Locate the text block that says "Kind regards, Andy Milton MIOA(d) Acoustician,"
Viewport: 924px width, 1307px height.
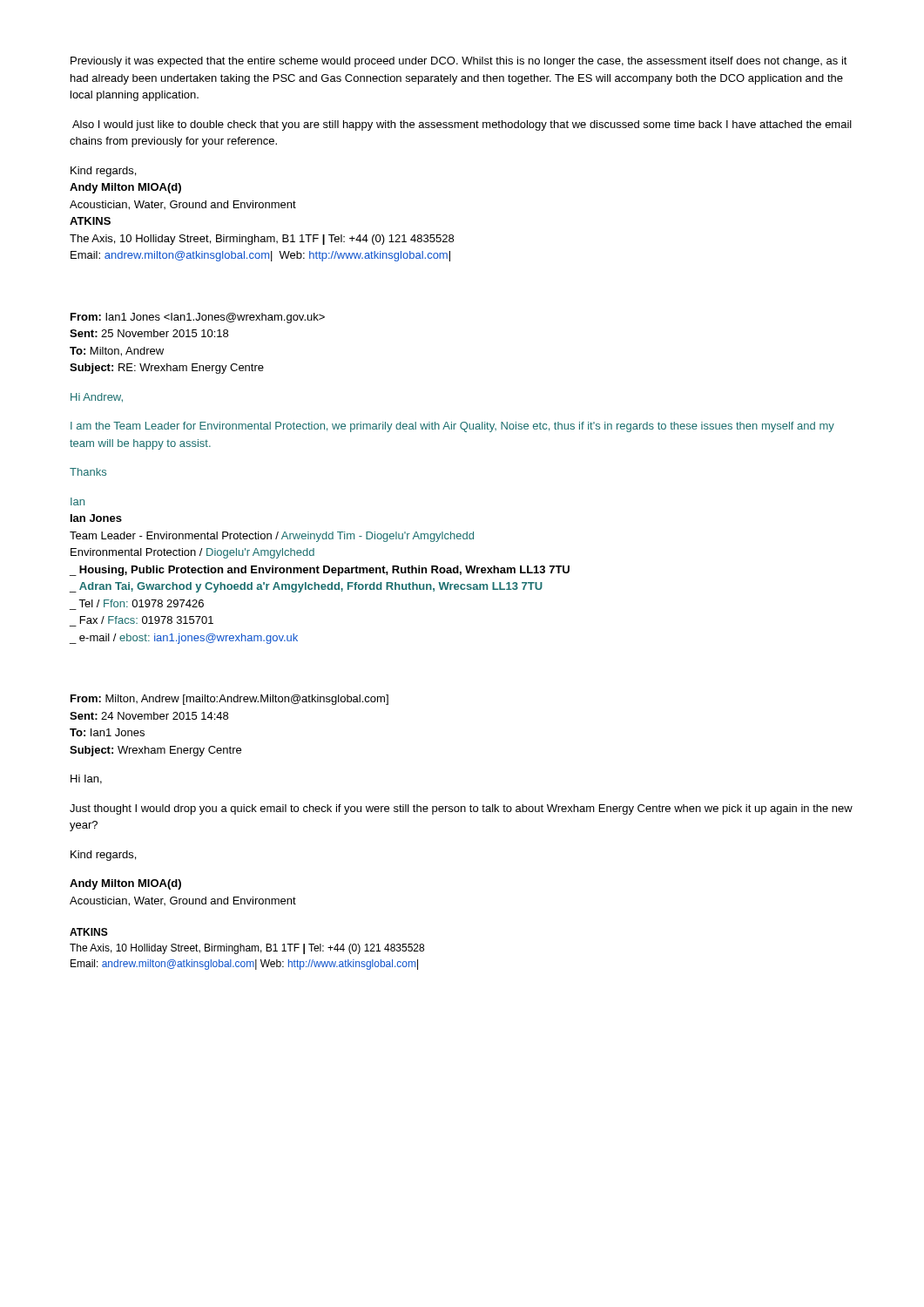click(103, 172)
